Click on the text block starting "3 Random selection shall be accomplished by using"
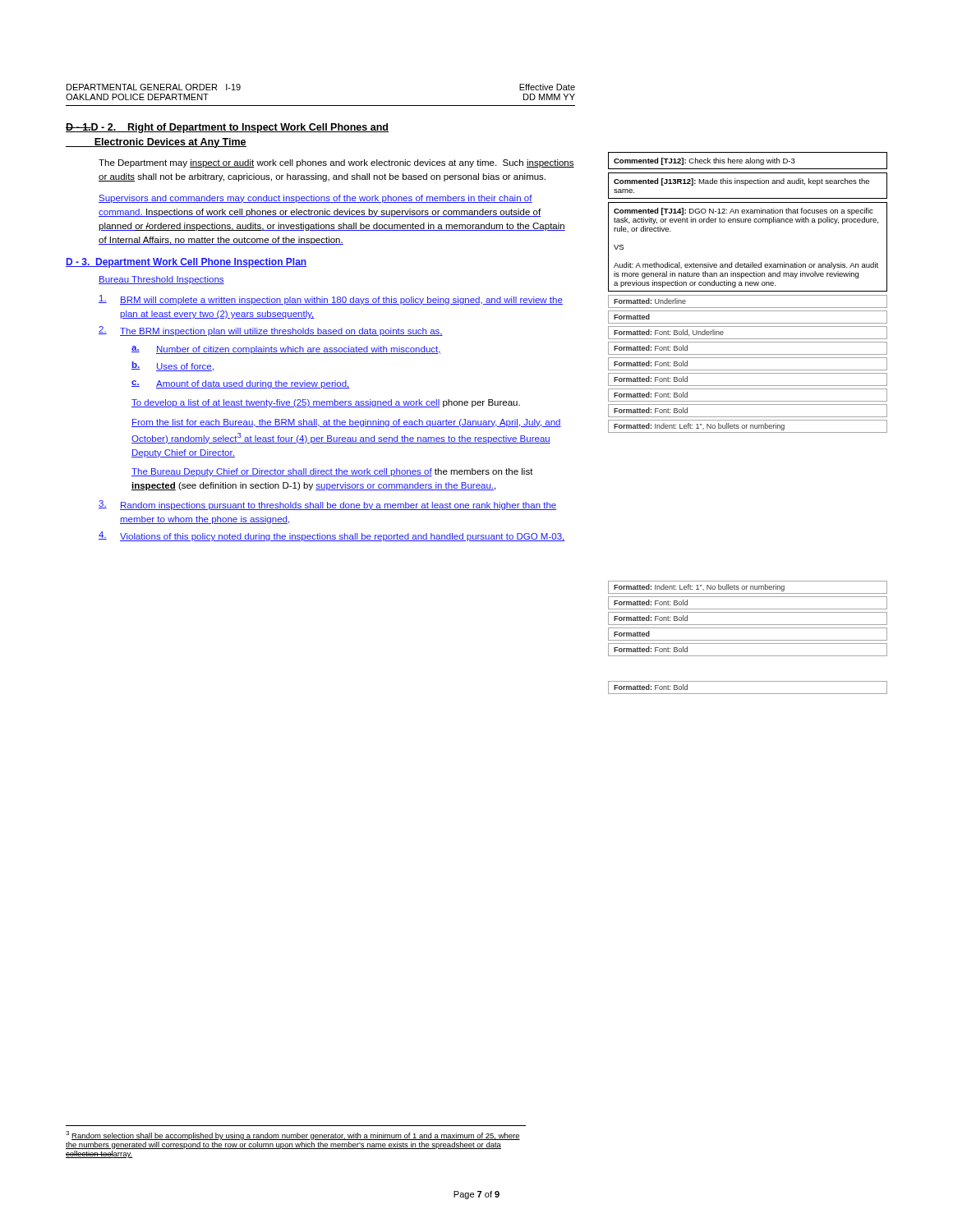Image resolution: width=953 pixels, height=1232 pixels. [293, 1144]
